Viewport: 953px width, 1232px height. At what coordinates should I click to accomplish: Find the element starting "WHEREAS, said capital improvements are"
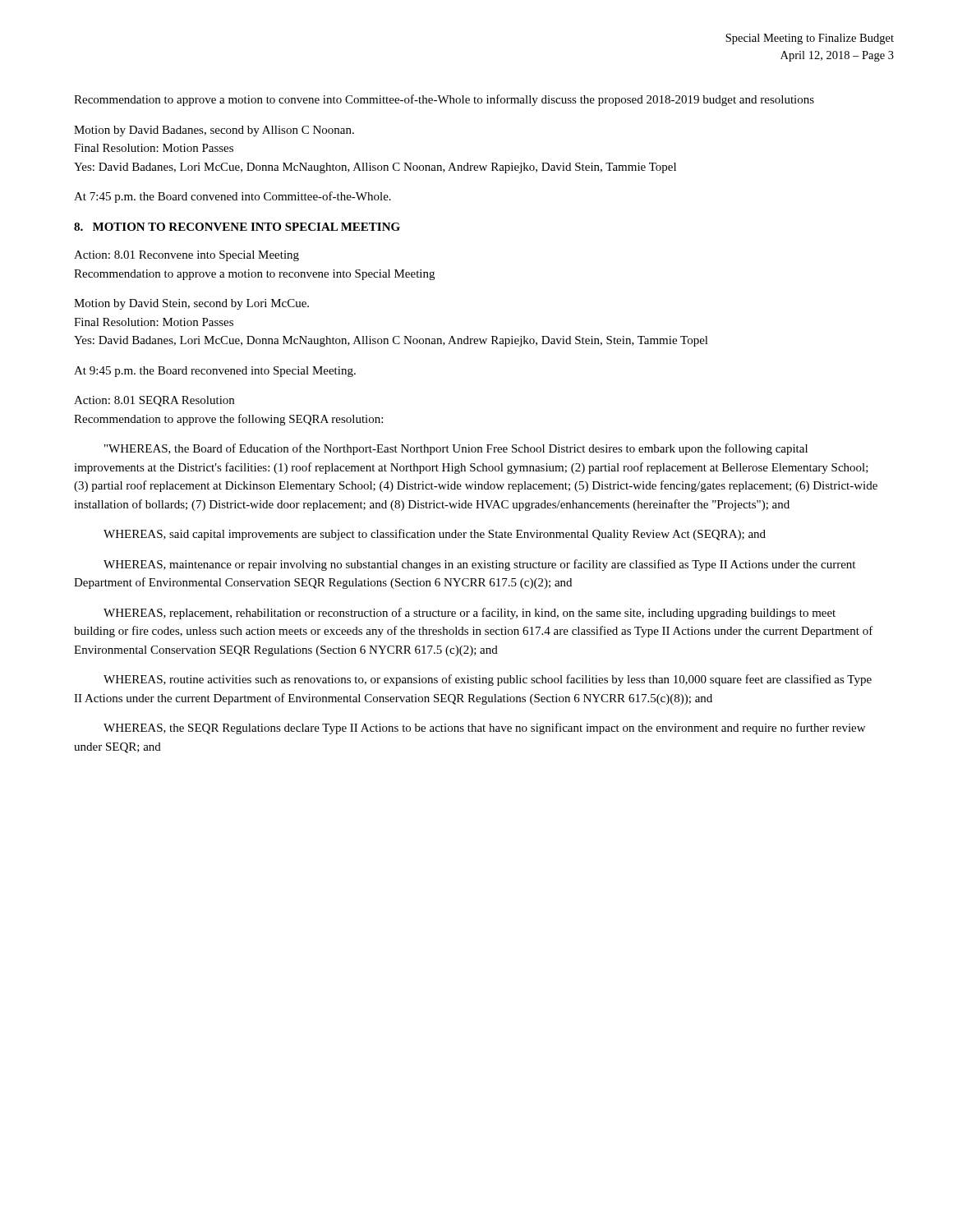(x=476, y=534)
